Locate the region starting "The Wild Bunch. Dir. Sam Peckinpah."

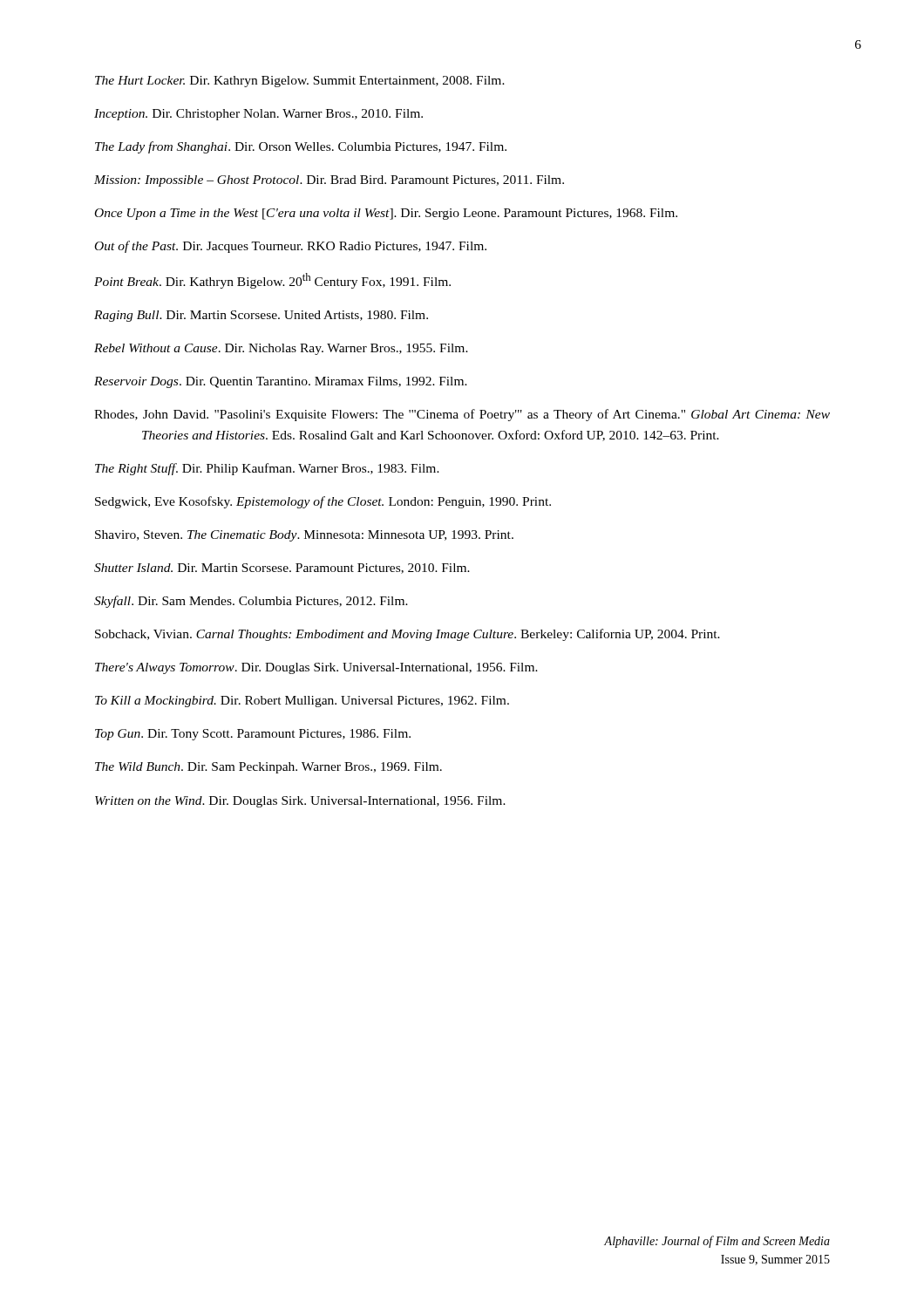268,766
